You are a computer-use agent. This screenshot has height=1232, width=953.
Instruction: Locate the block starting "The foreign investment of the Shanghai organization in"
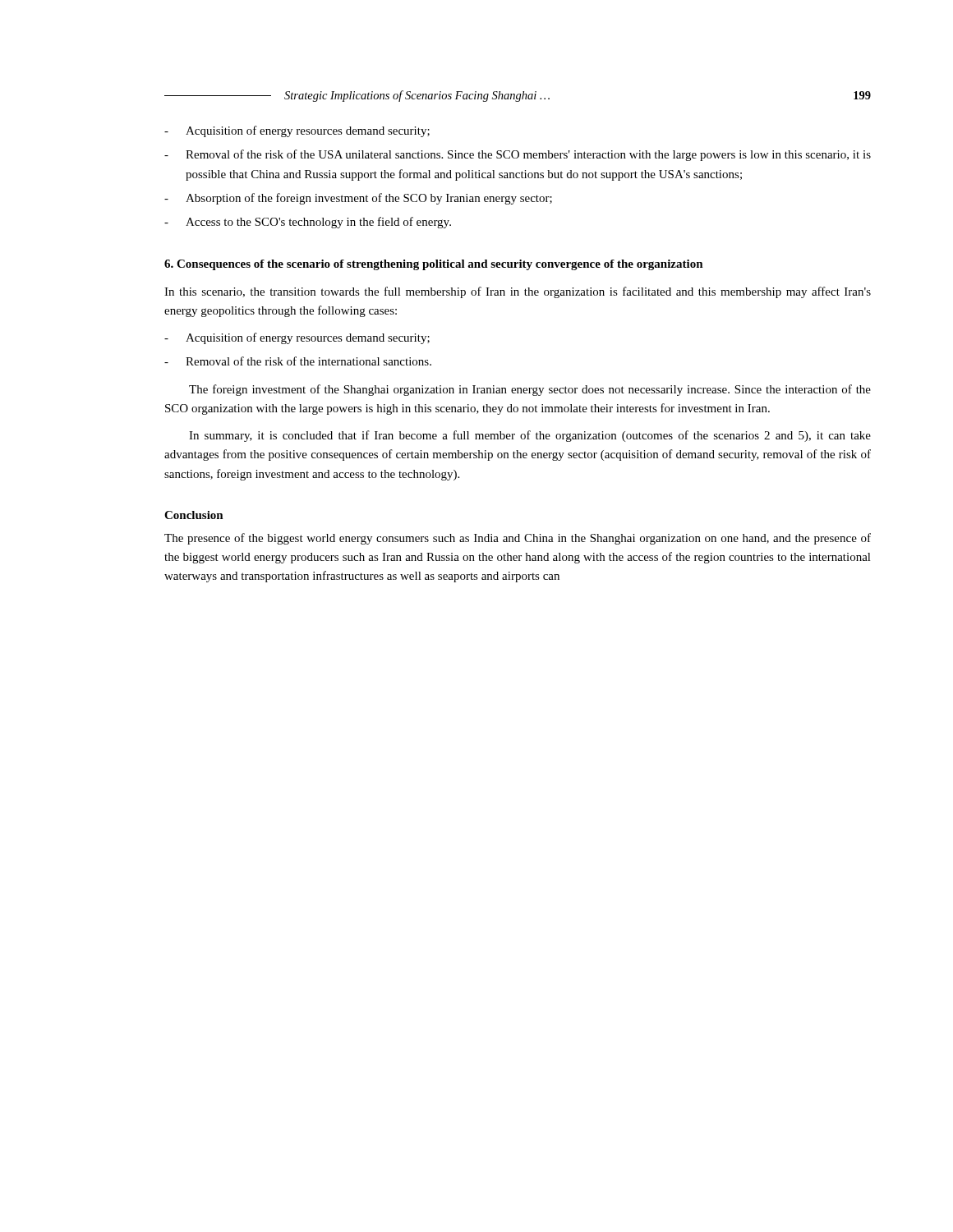coord(518,398)
